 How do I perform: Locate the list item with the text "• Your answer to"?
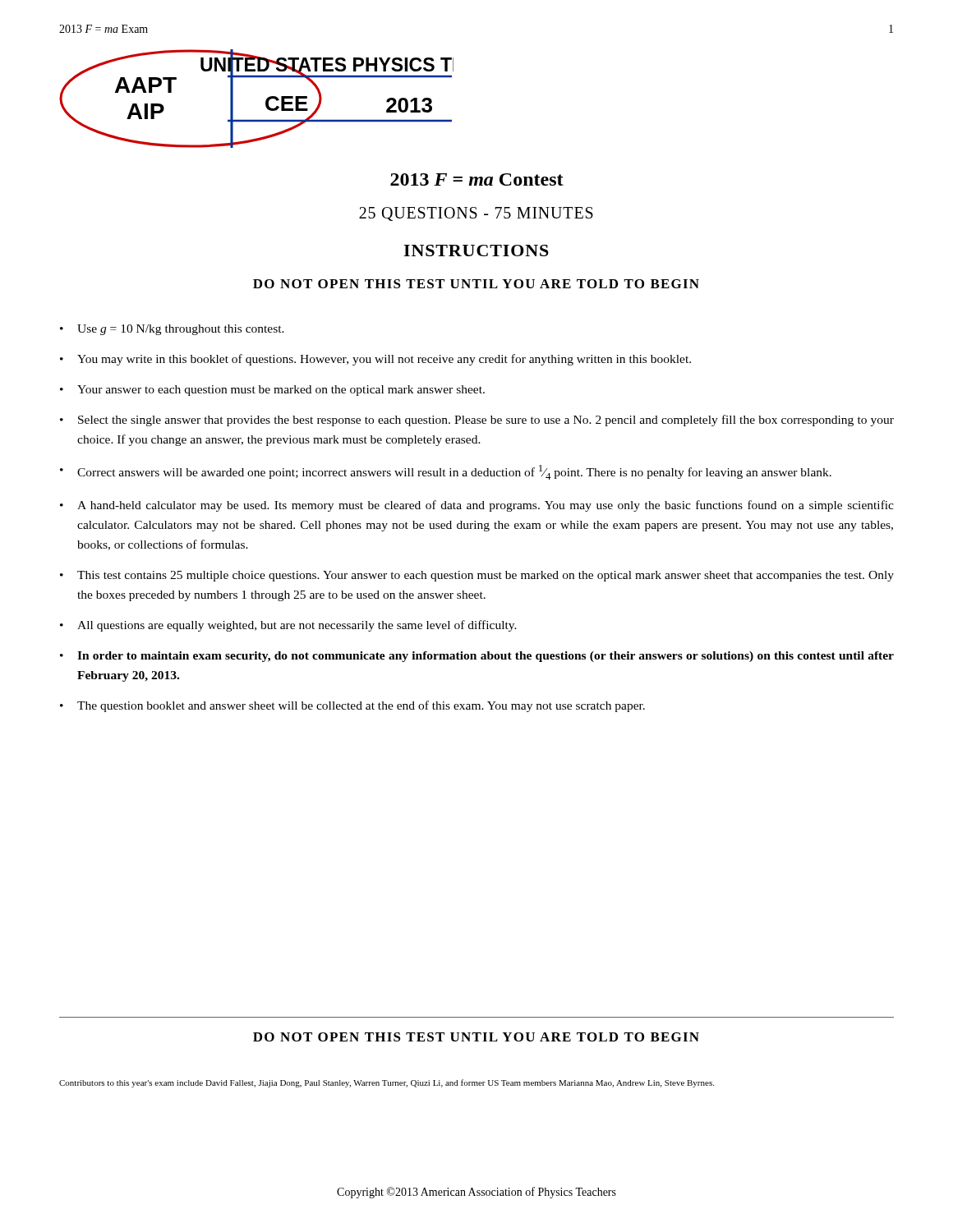point(476,389)
